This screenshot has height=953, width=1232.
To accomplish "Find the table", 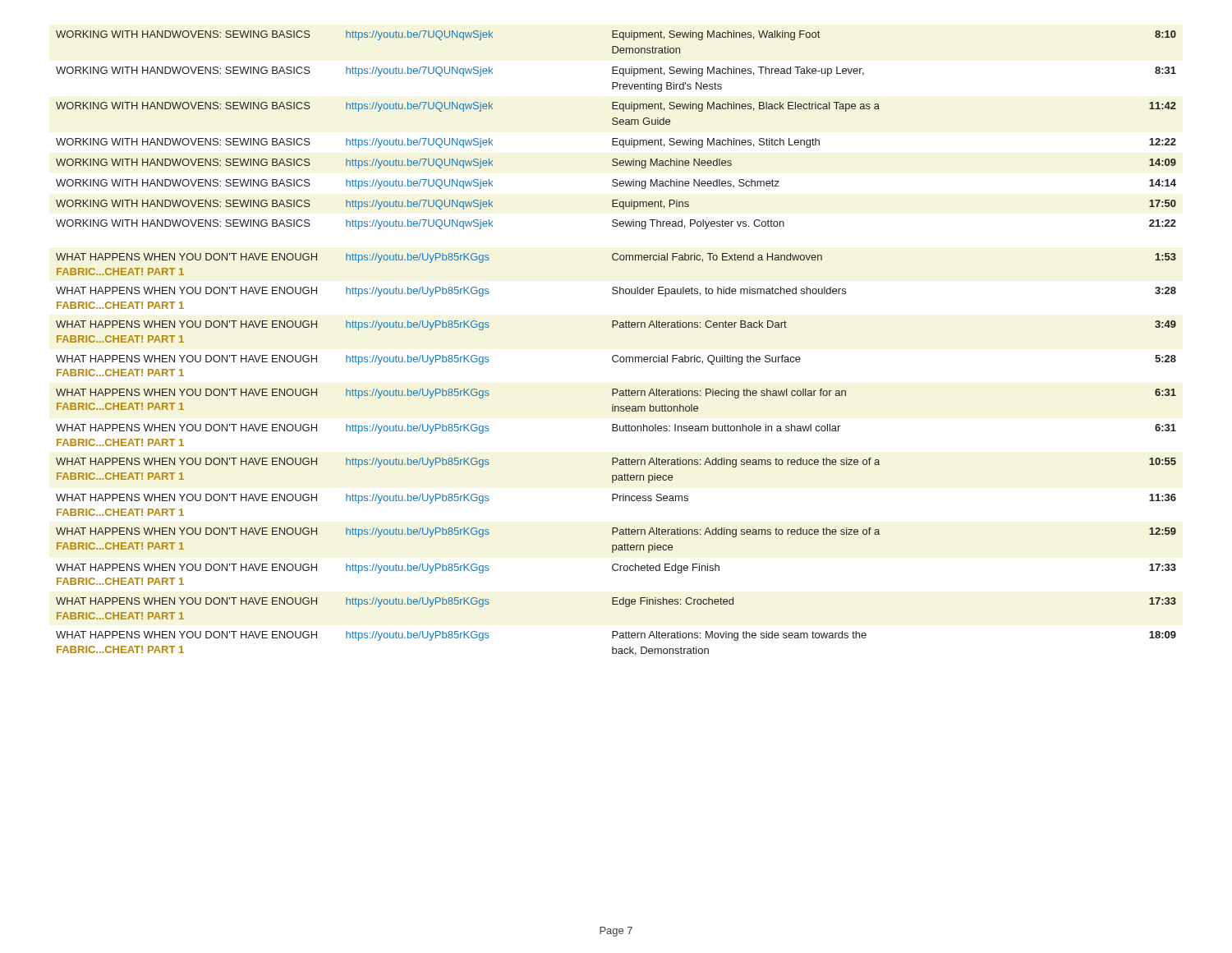I will pyautogui.click(x=616, y=343).
